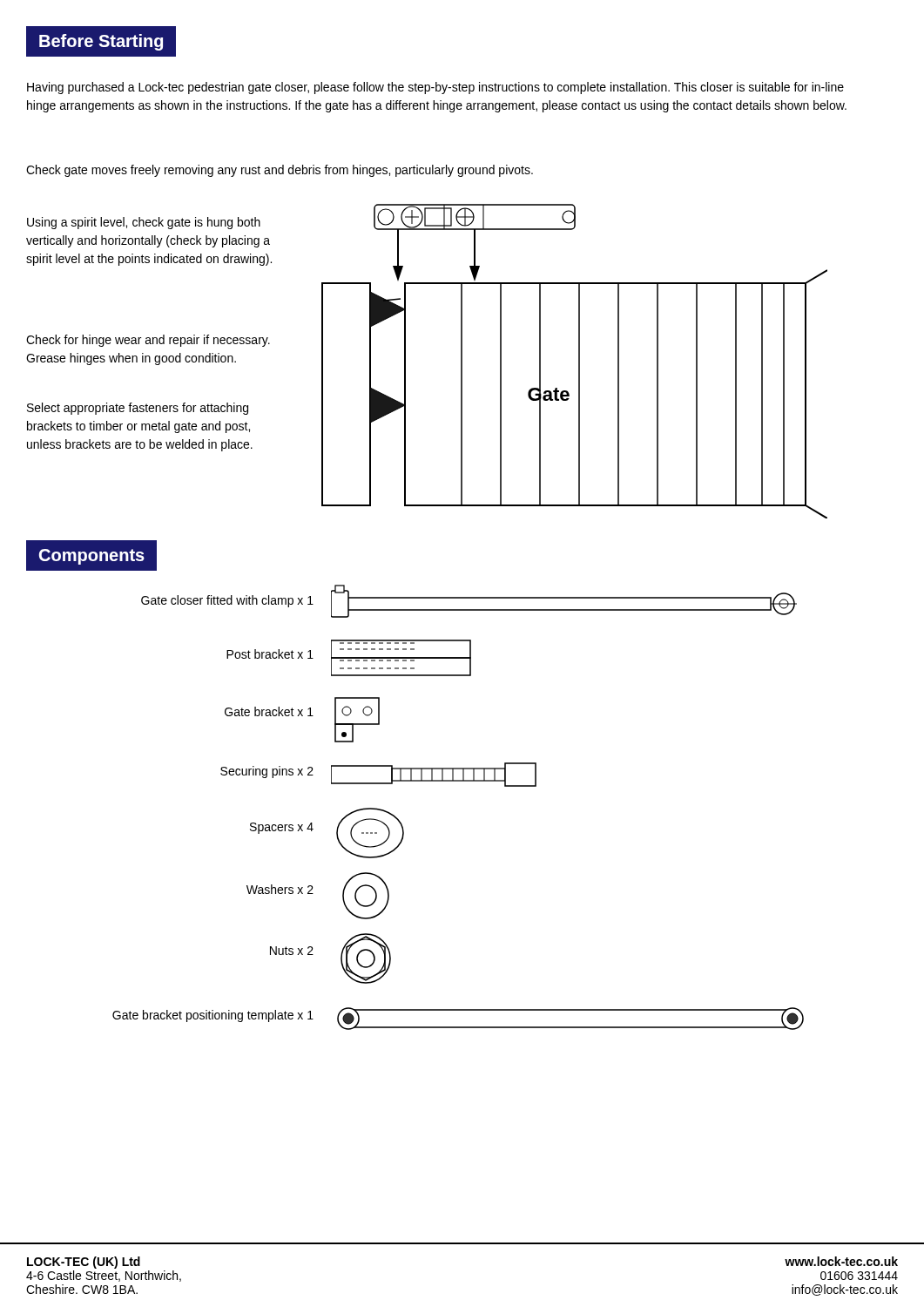Locate the element starting "Securing pins x 2"
Screen dimensions: 1307x924
point(267,771)
